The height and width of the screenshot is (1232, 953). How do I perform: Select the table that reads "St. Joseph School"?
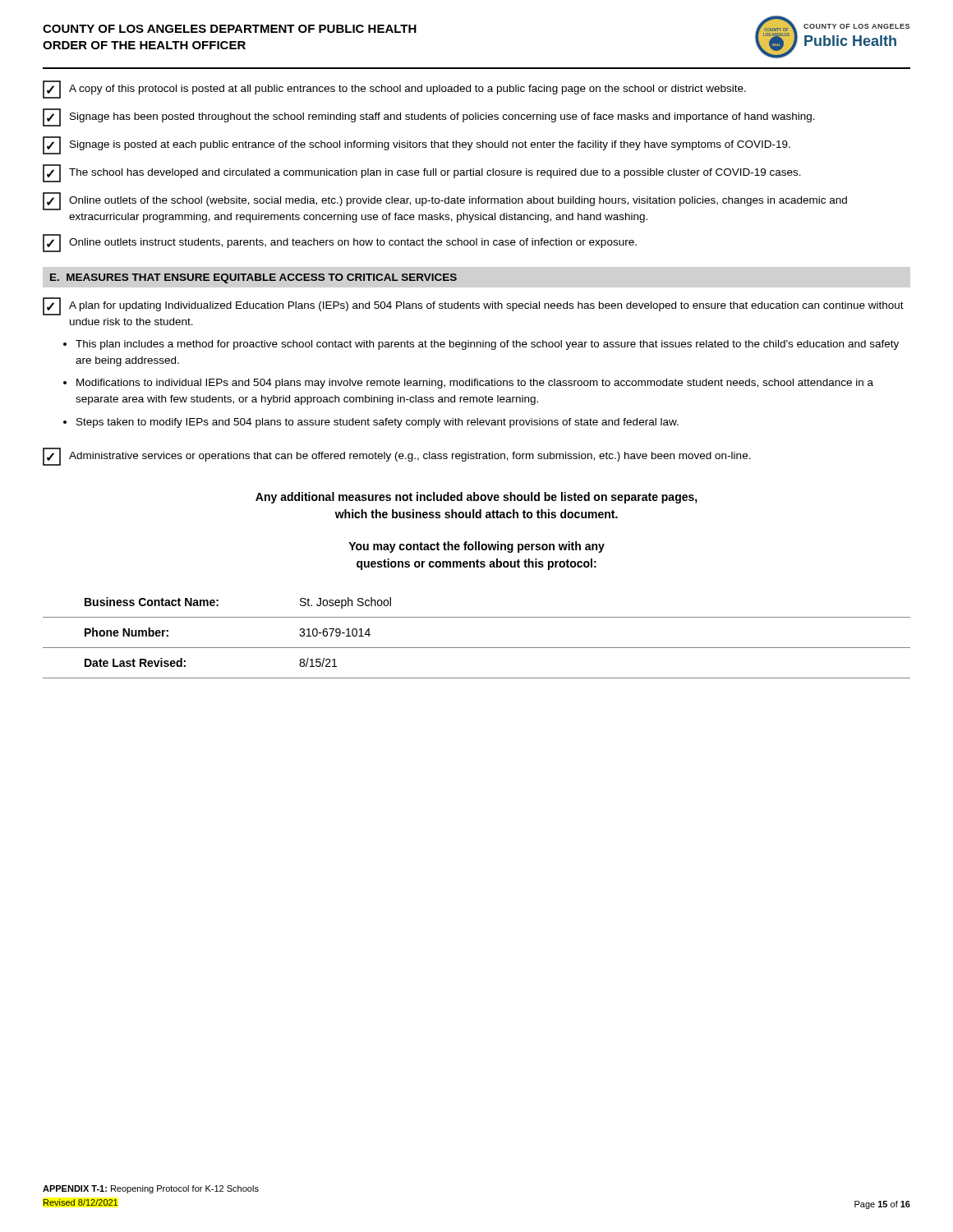click(476, 633)
